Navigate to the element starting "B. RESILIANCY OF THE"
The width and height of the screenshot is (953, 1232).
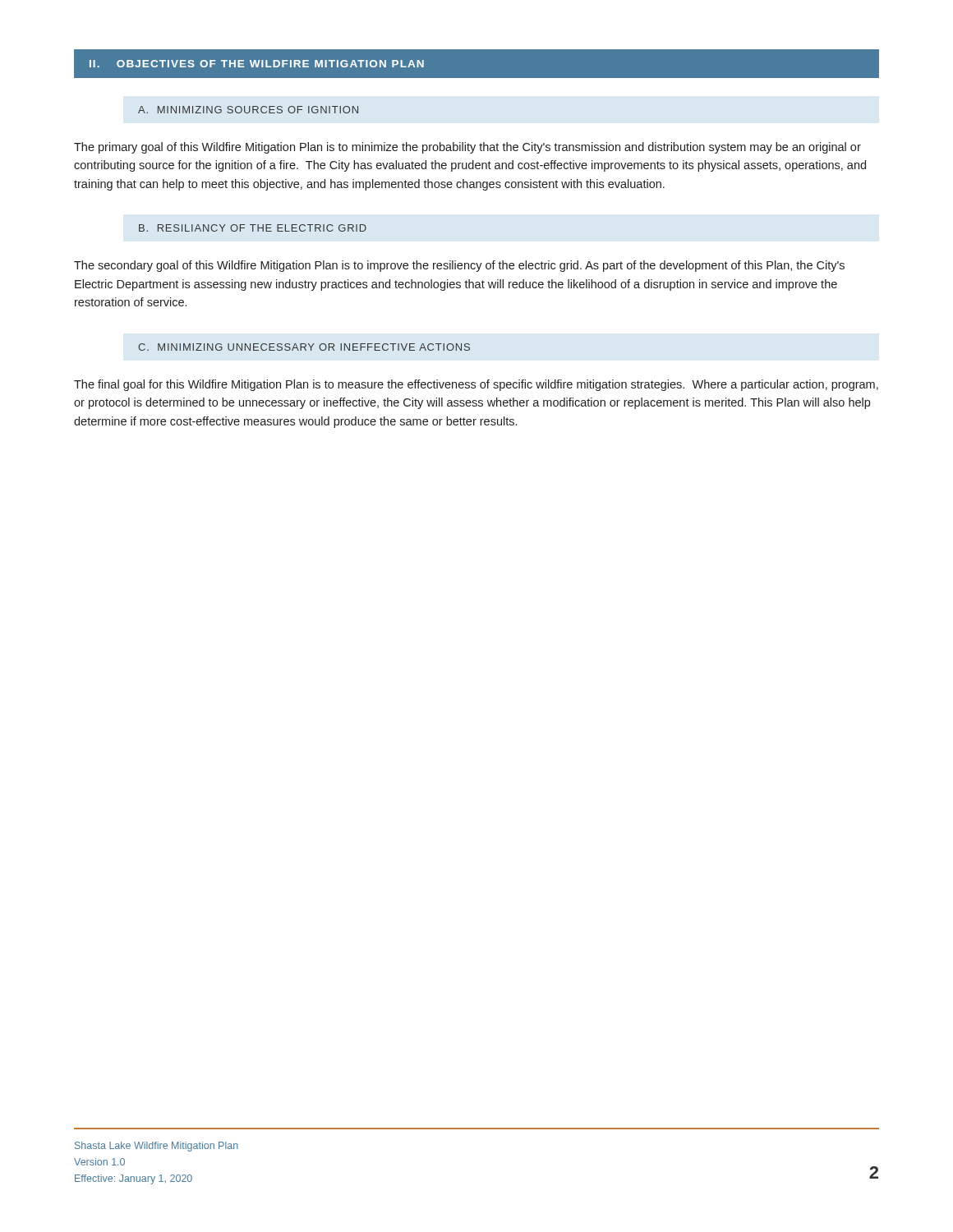[x=253, y=228]
